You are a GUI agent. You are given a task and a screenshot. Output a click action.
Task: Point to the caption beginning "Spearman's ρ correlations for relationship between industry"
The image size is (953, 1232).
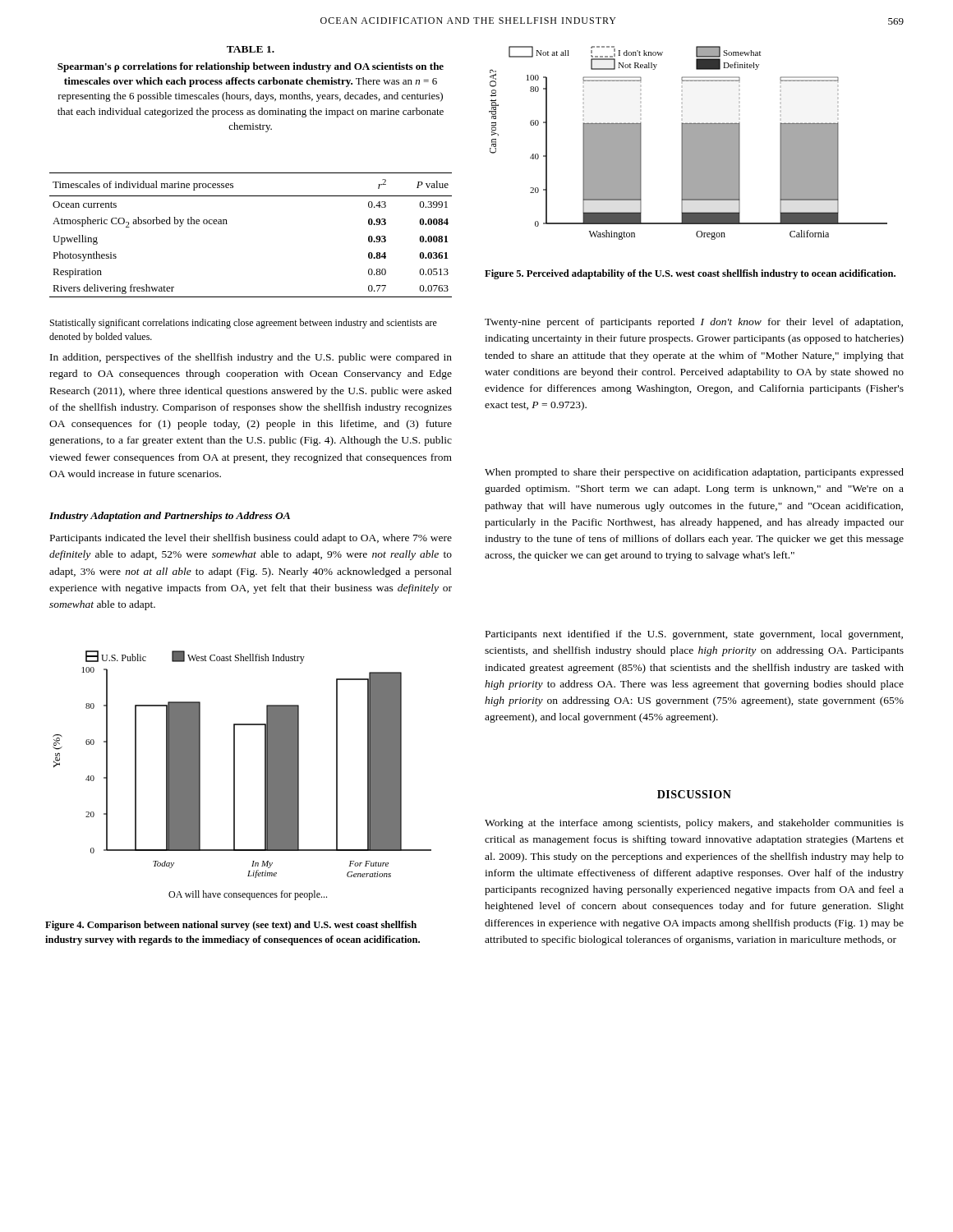pyautogui.click(x=251, y=96)
